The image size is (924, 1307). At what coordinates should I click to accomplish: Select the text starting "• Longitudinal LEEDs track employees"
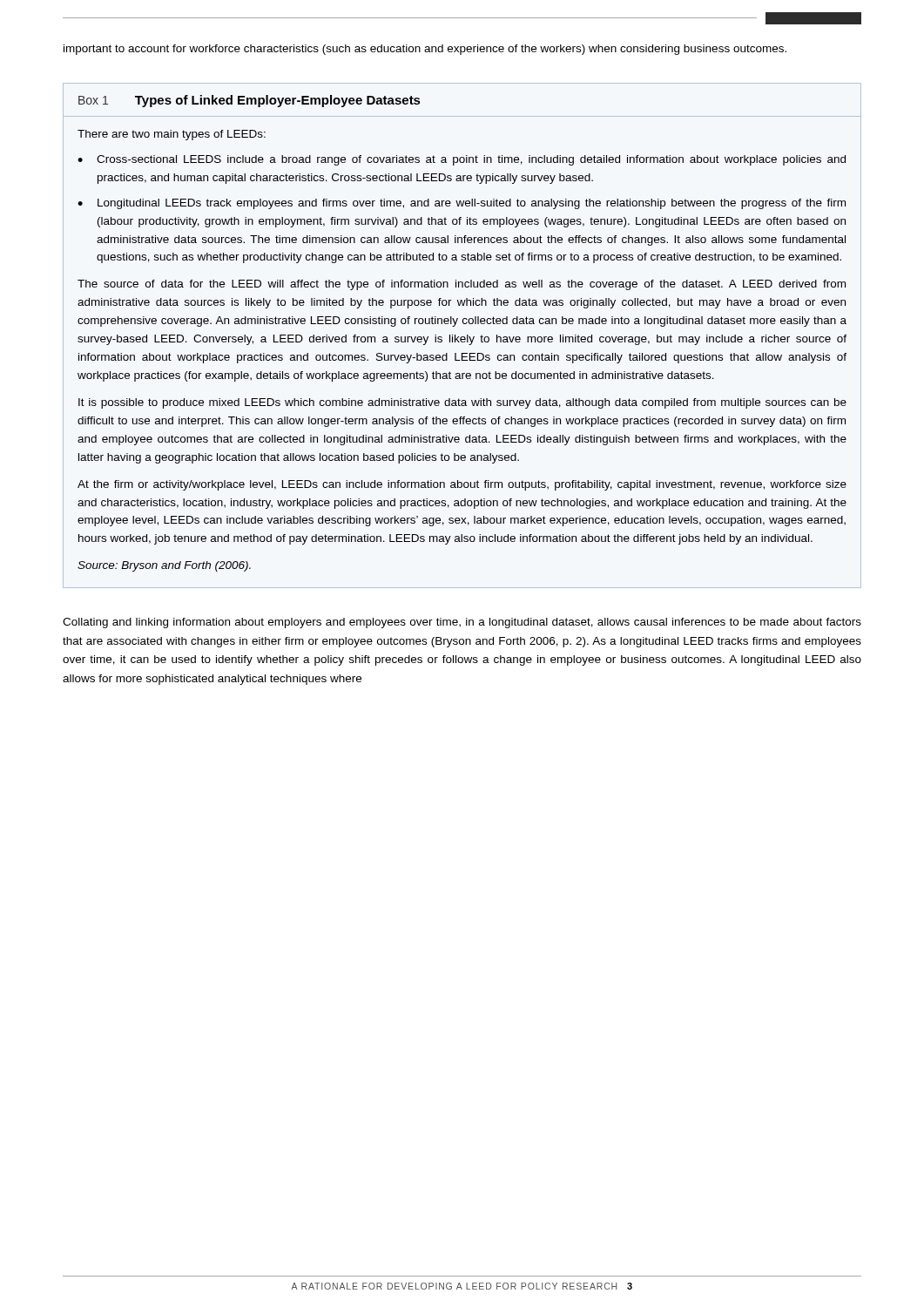(462, 230)
